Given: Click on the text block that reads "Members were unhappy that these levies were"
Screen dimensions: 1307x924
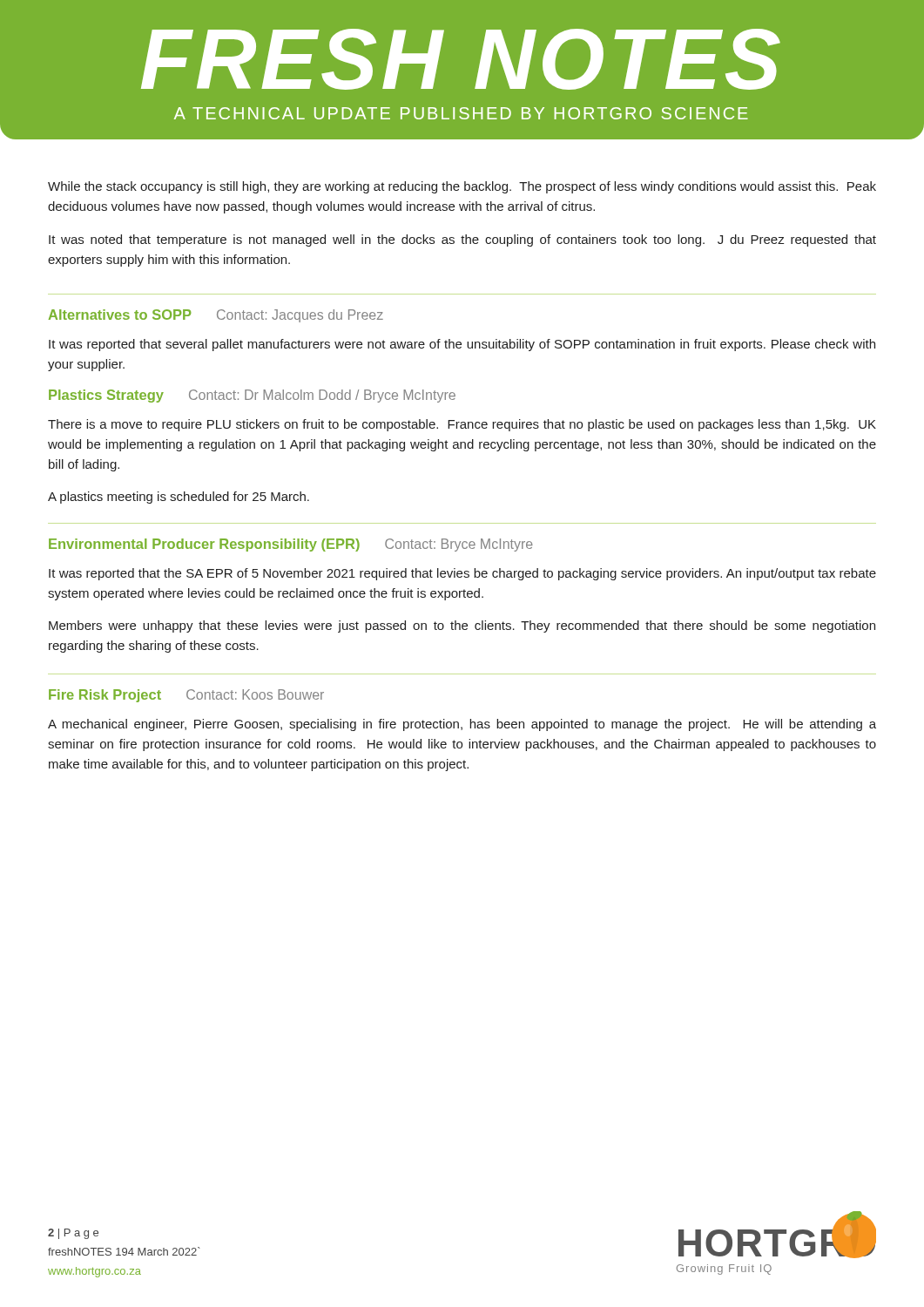Looking at the screenshot, I should point(462,635).
